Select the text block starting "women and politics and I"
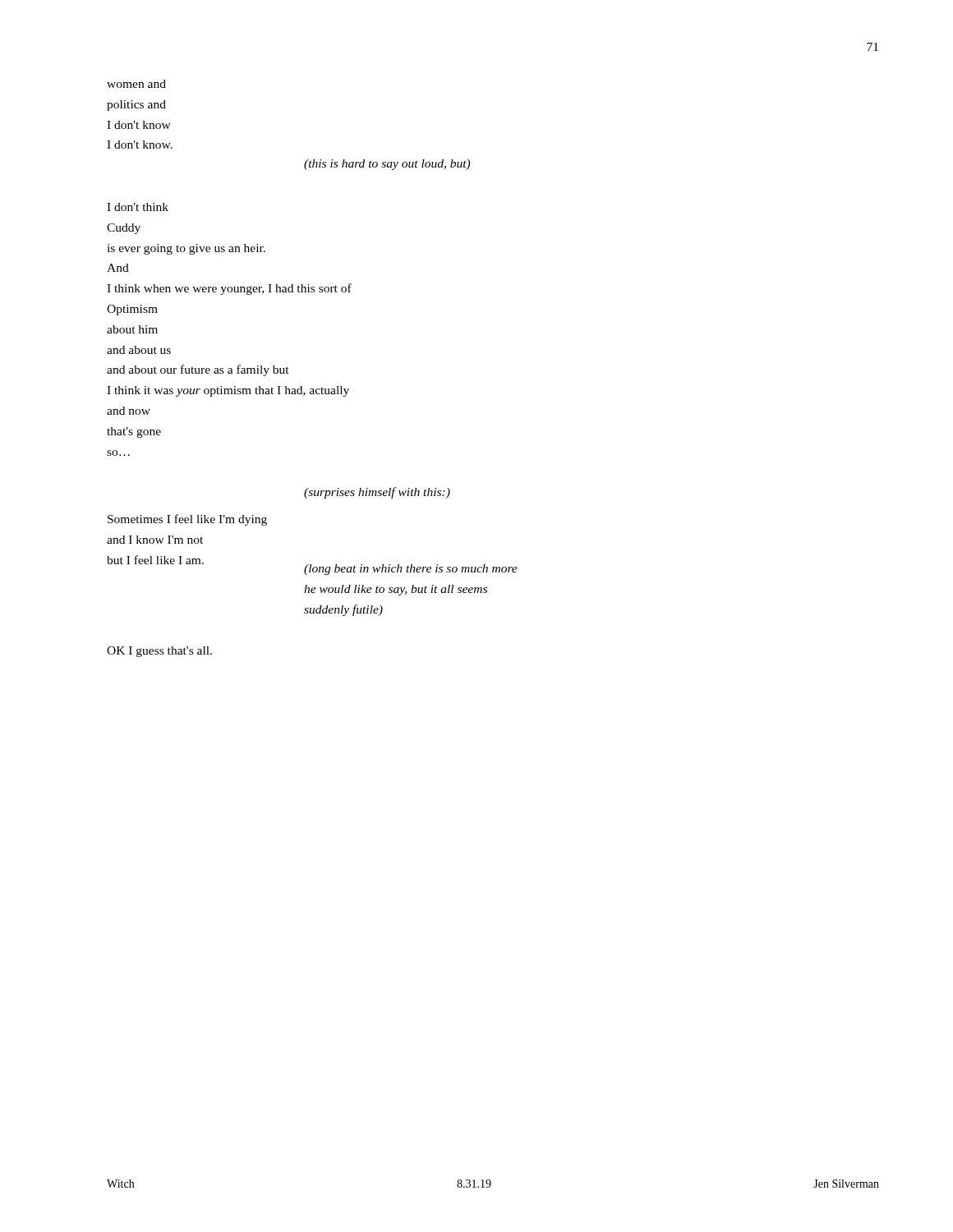Screen dimensions: 1232x953 tap(140, 114)
